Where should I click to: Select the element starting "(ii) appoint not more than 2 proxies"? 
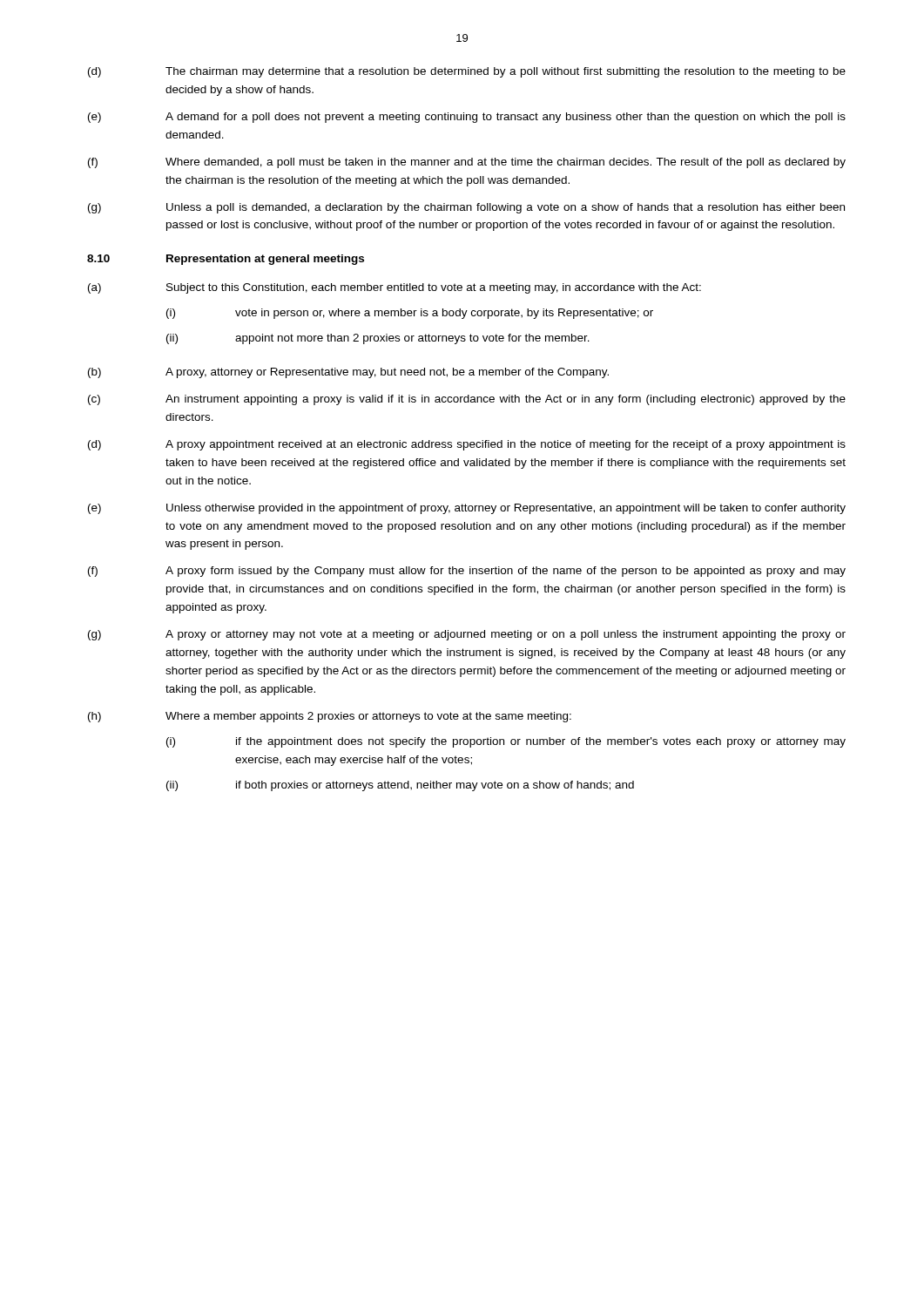[506, 339]
